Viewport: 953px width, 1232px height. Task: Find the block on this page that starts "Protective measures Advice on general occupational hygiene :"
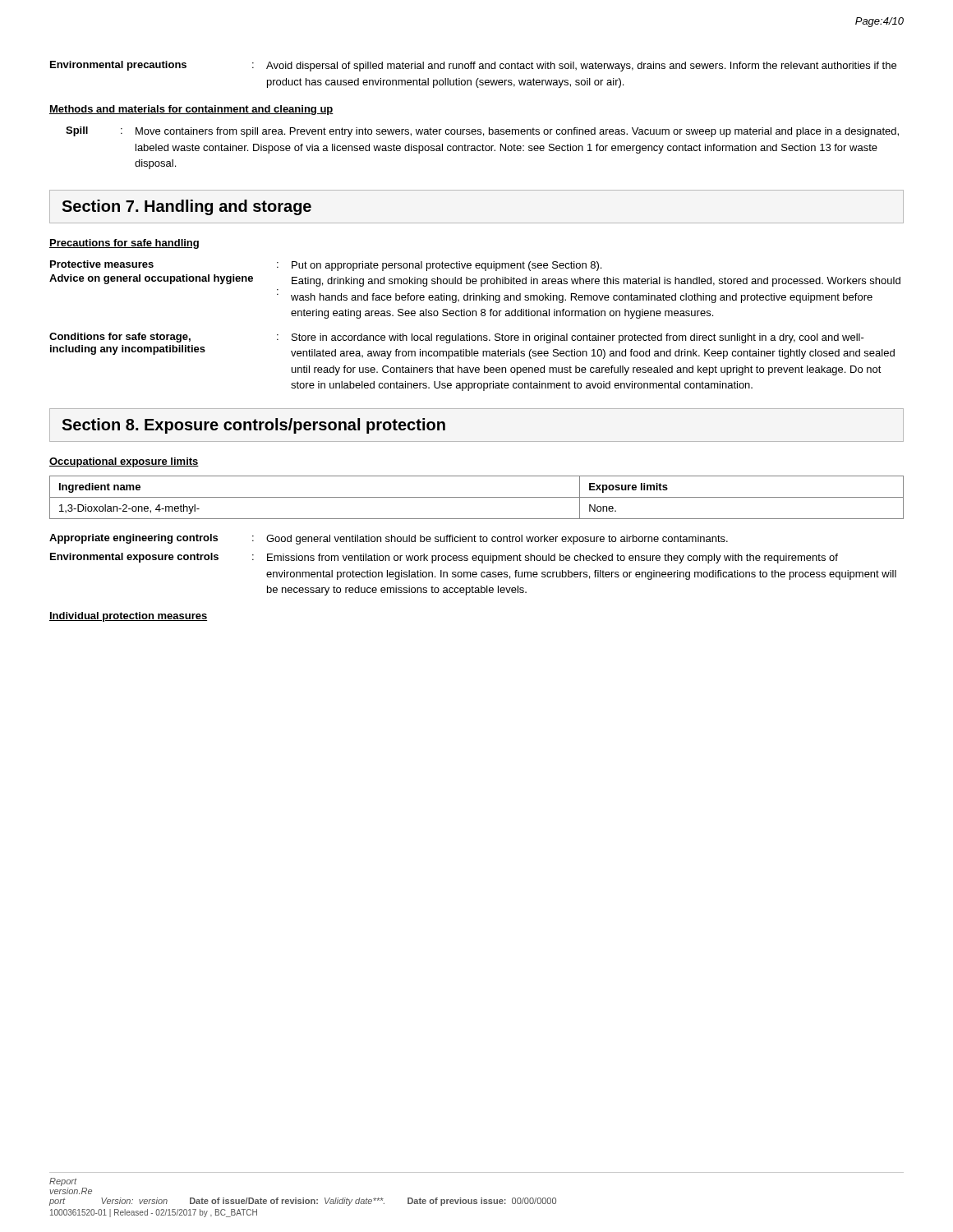476,289
